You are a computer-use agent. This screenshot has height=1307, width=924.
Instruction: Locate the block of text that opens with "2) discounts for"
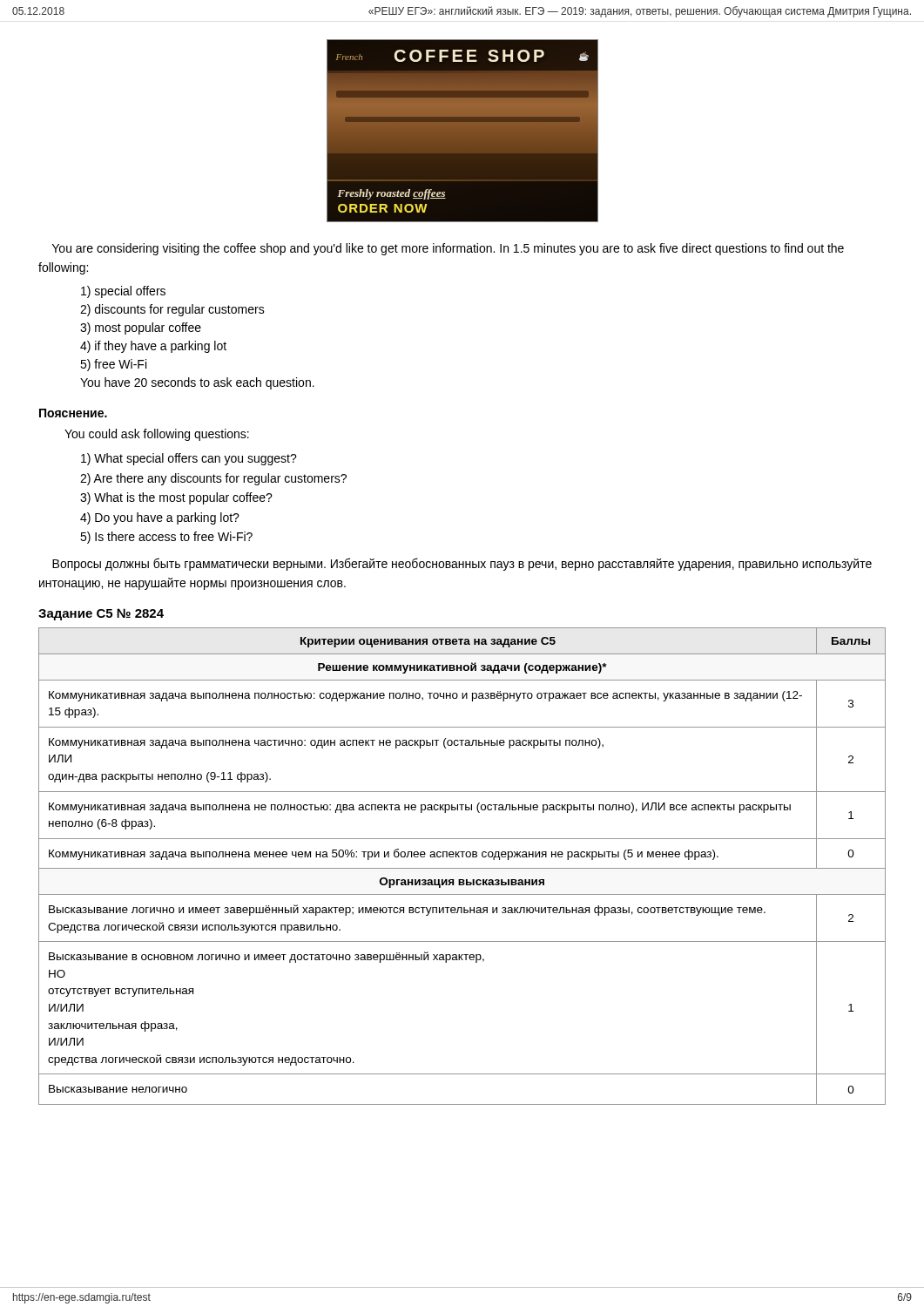click(x=172, y=310)
